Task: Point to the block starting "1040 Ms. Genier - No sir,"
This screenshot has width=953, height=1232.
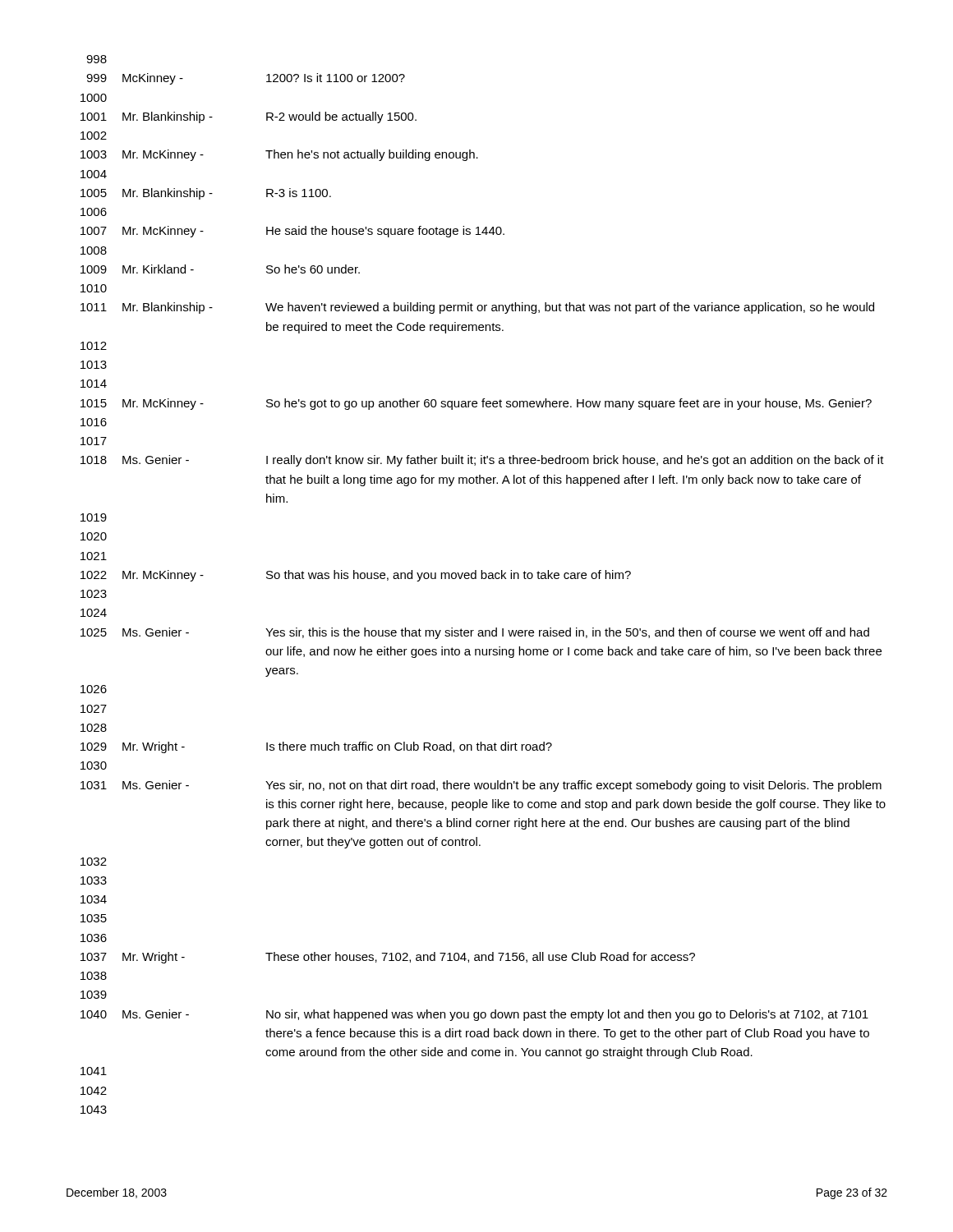Action: pos(476,1033)
